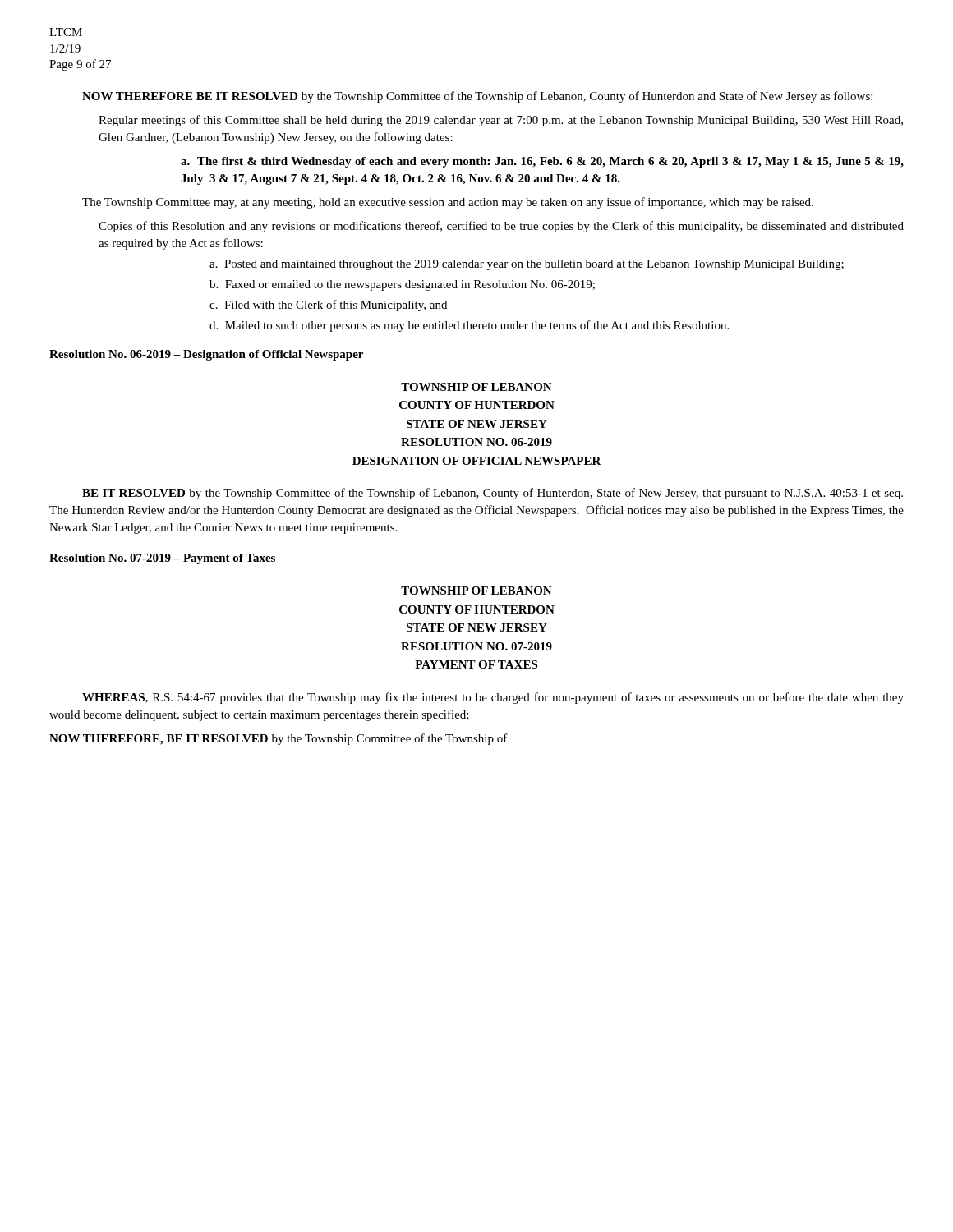
Task: Select the list item containing "d. Mailed to"
Action: point(470,325)
